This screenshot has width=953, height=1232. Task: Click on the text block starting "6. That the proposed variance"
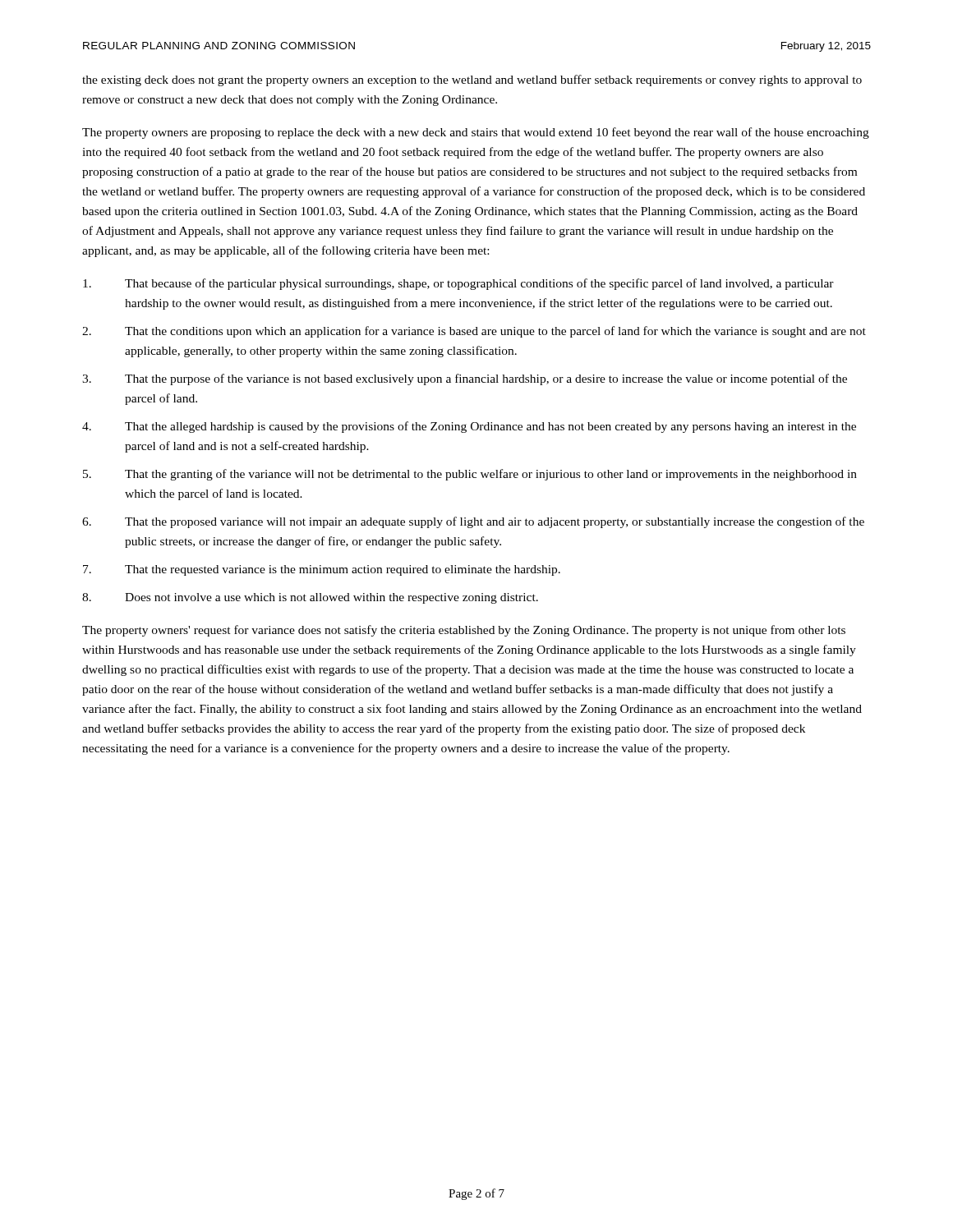click(476, 532)
